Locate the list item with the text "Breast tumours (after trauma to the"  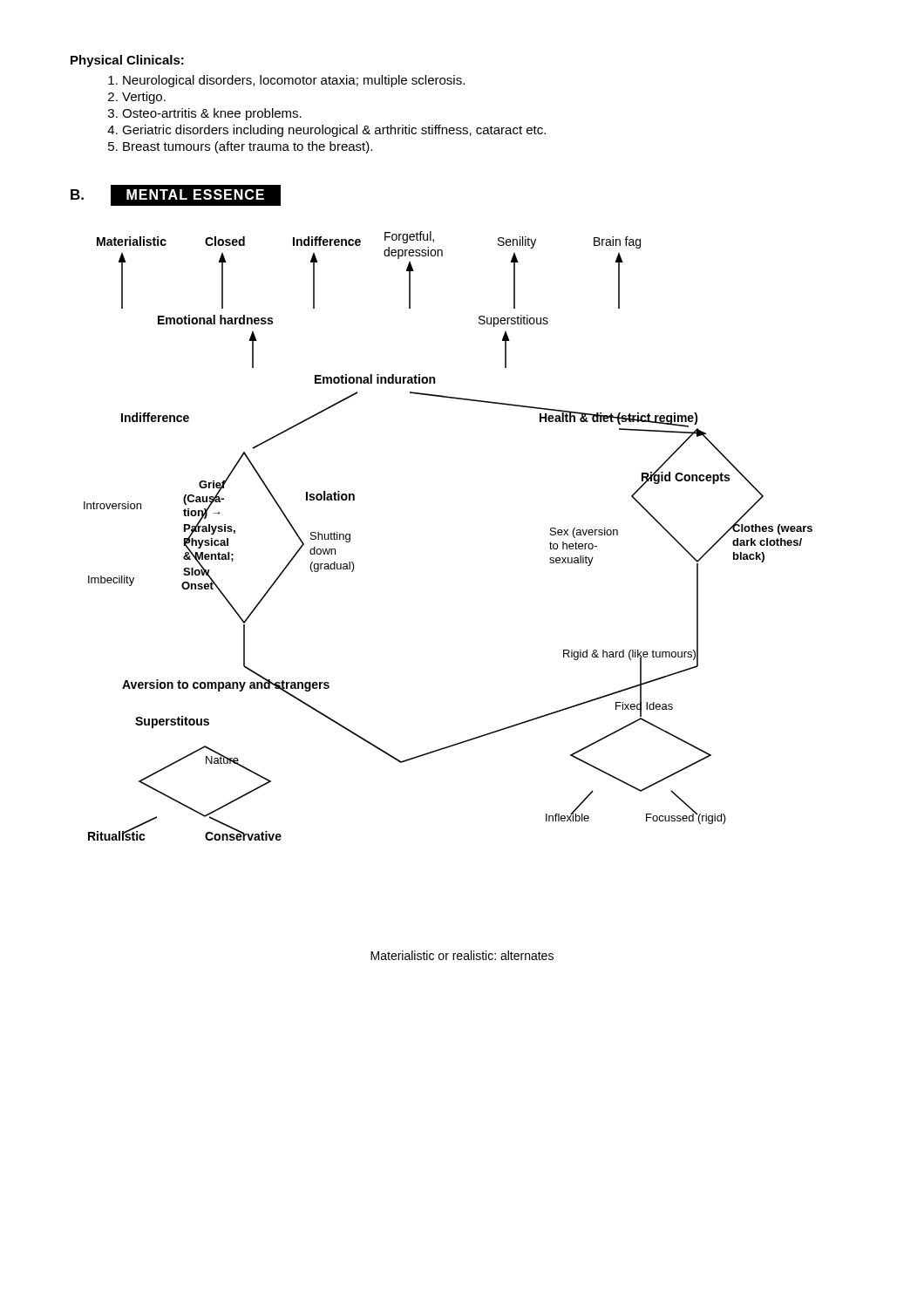[248, 146]
